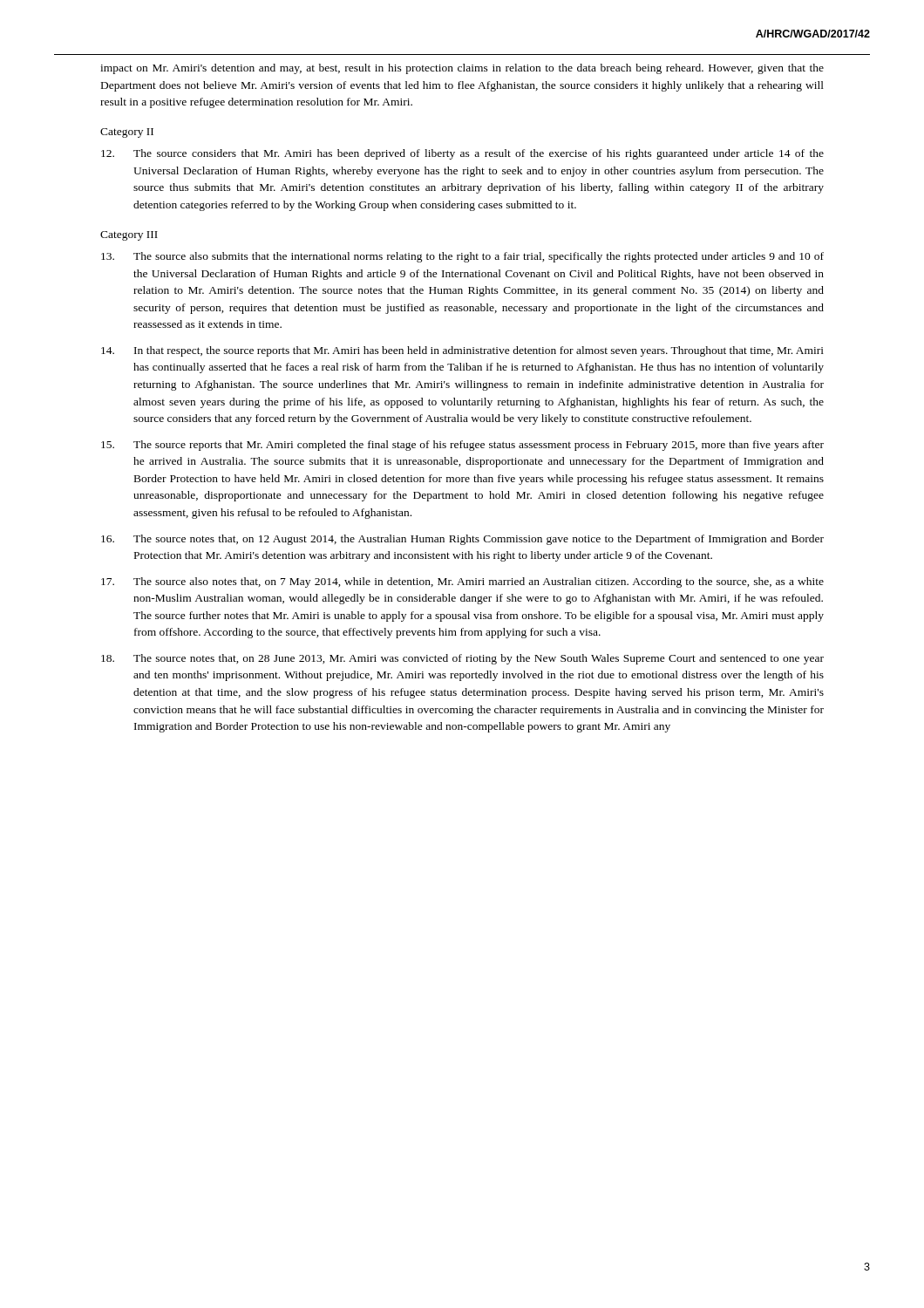This screenshot has height=1308, width=924.
Task: Find the passage starting "The source reports that Mr. Amiri completed the"
Action: point(462,478)
